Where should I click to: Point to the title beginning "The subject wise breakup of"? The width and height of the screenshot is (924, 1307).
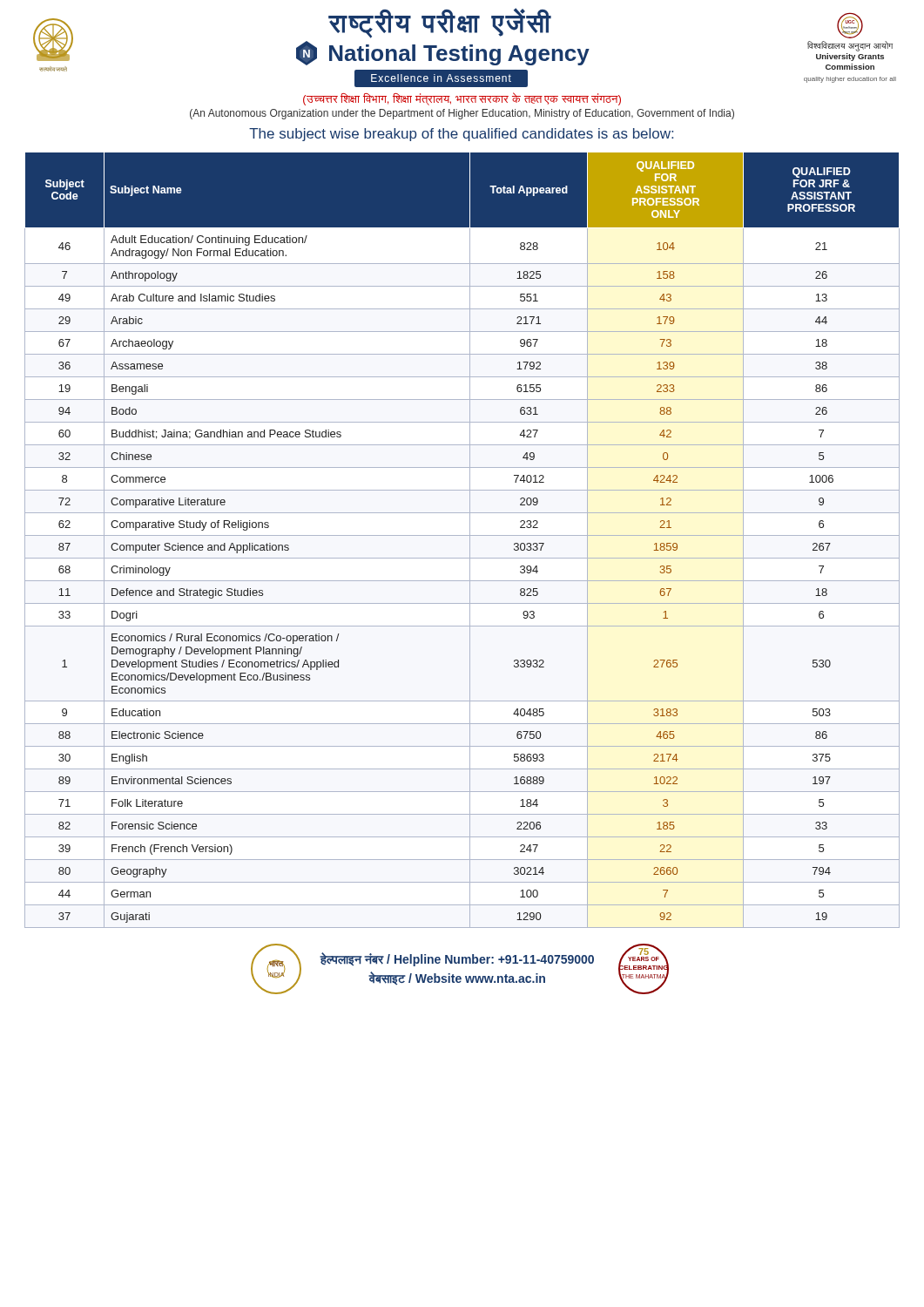462,134
